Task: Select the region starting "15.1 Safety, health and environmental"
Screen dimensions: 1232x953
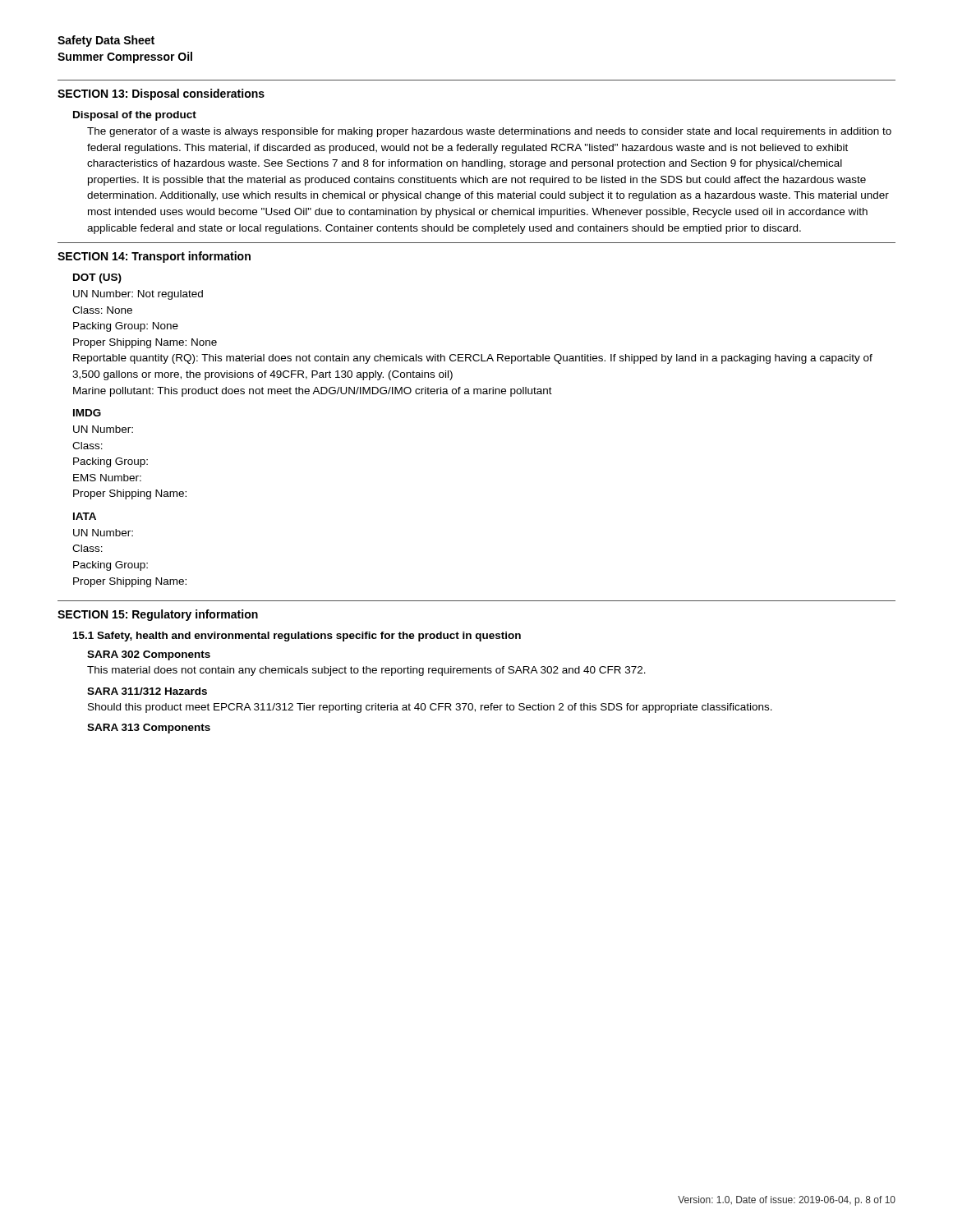Action: tap(297, 635)
